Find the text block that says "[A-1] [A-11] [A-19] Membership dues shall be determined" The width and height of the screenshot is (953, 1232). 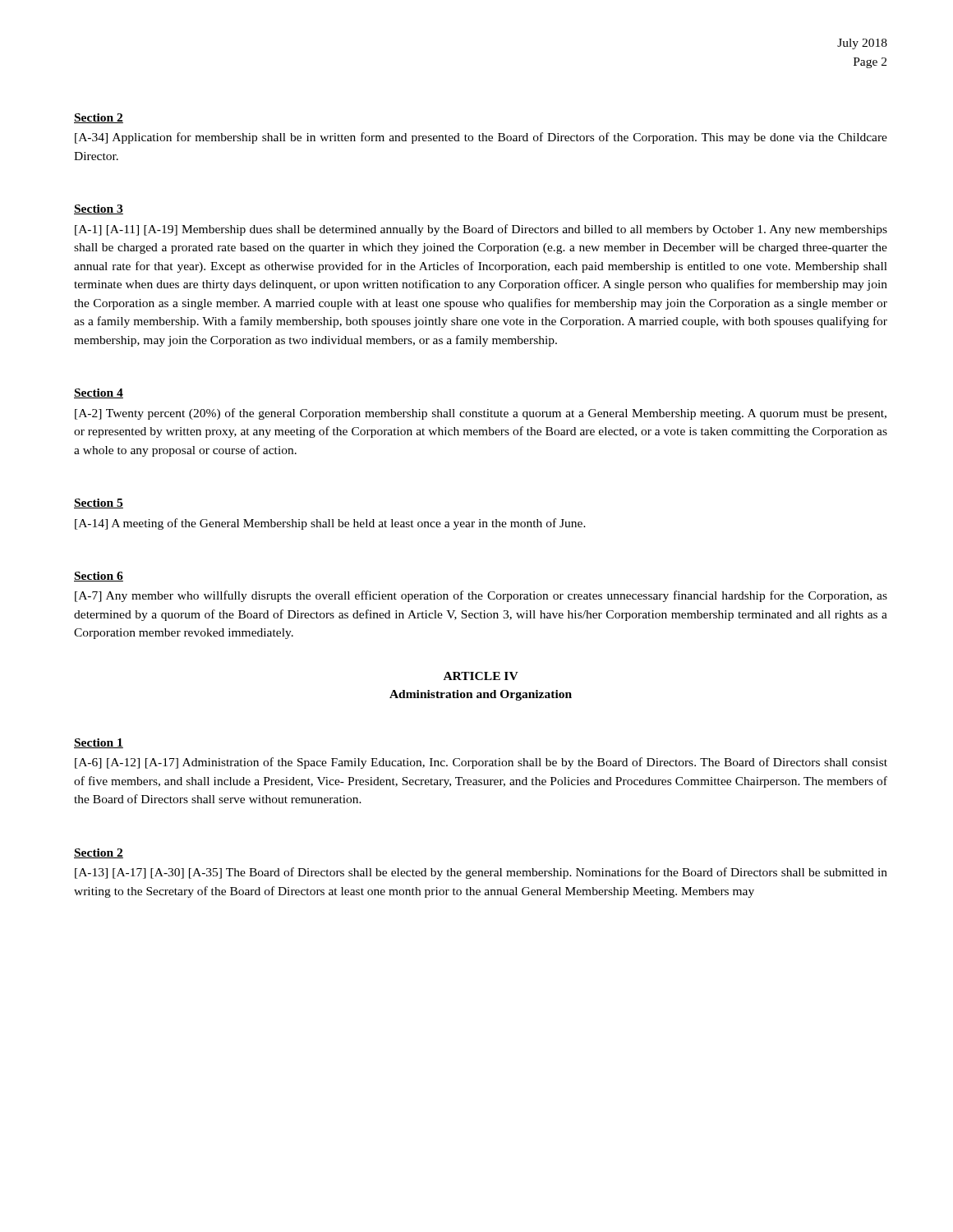(481, 285)
